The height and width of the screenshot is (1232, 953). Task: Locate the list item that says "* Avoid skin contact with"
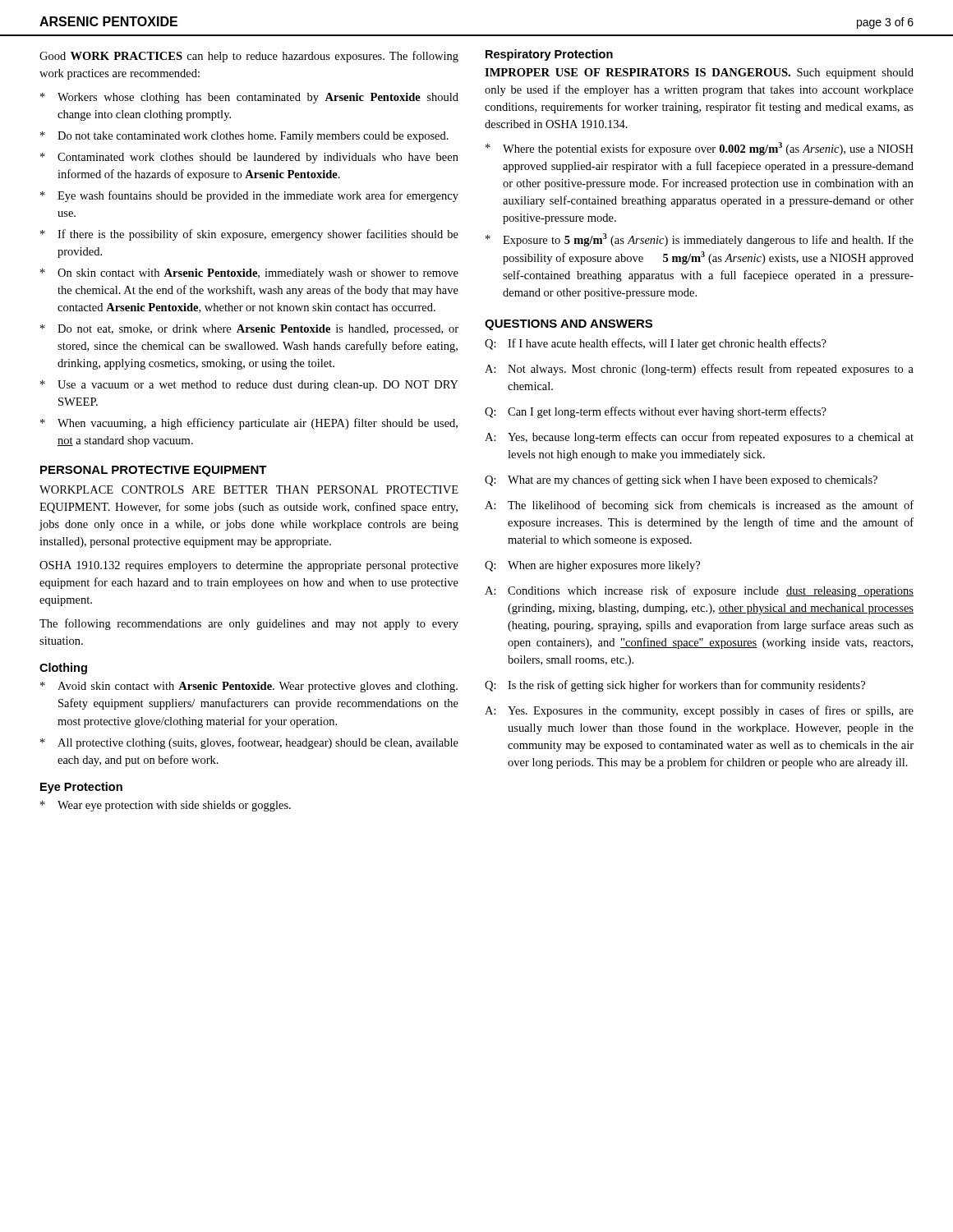[249, 704]
